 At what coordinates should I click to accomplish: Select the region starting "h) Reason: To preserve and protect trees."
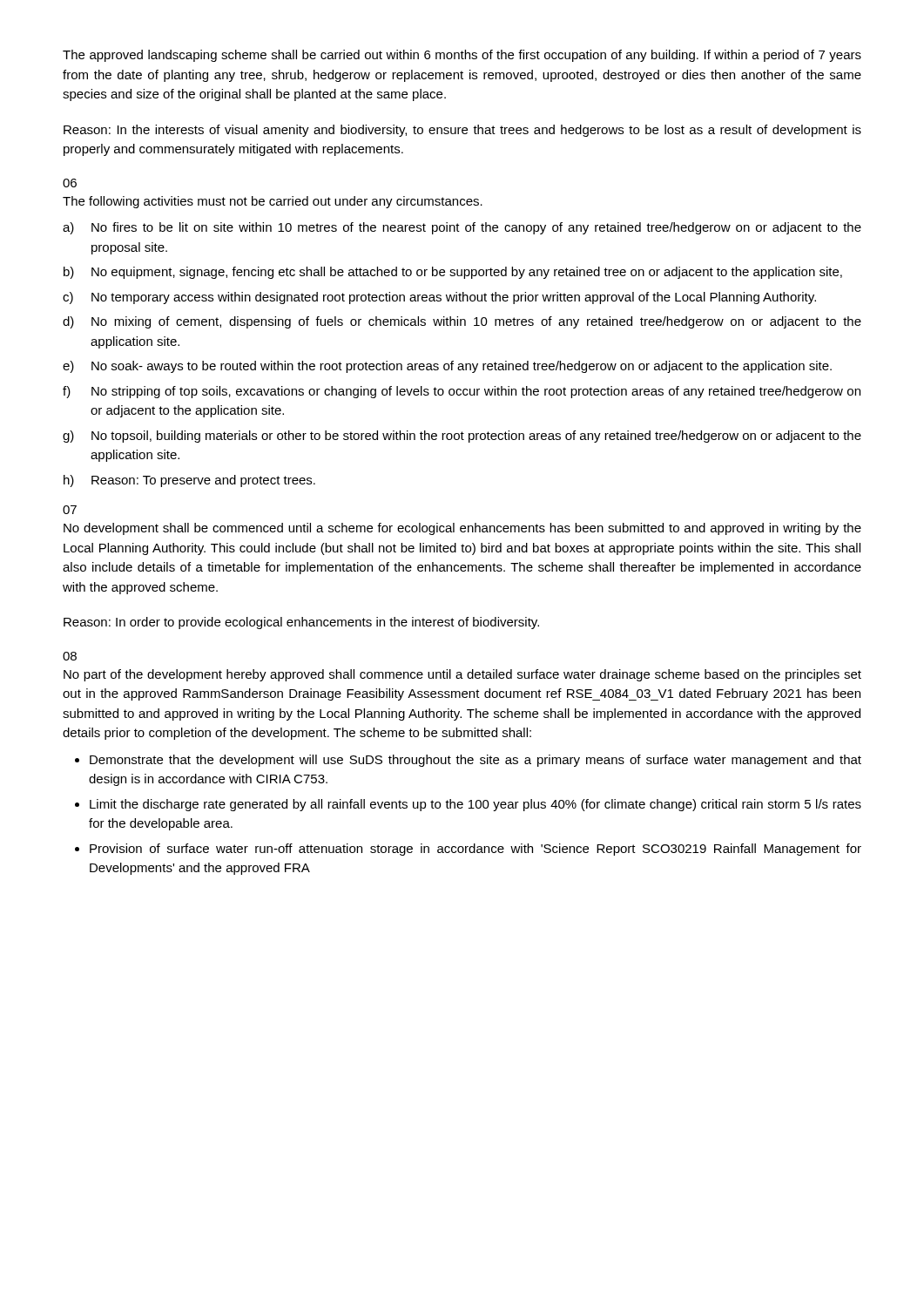tap(189, 481)
